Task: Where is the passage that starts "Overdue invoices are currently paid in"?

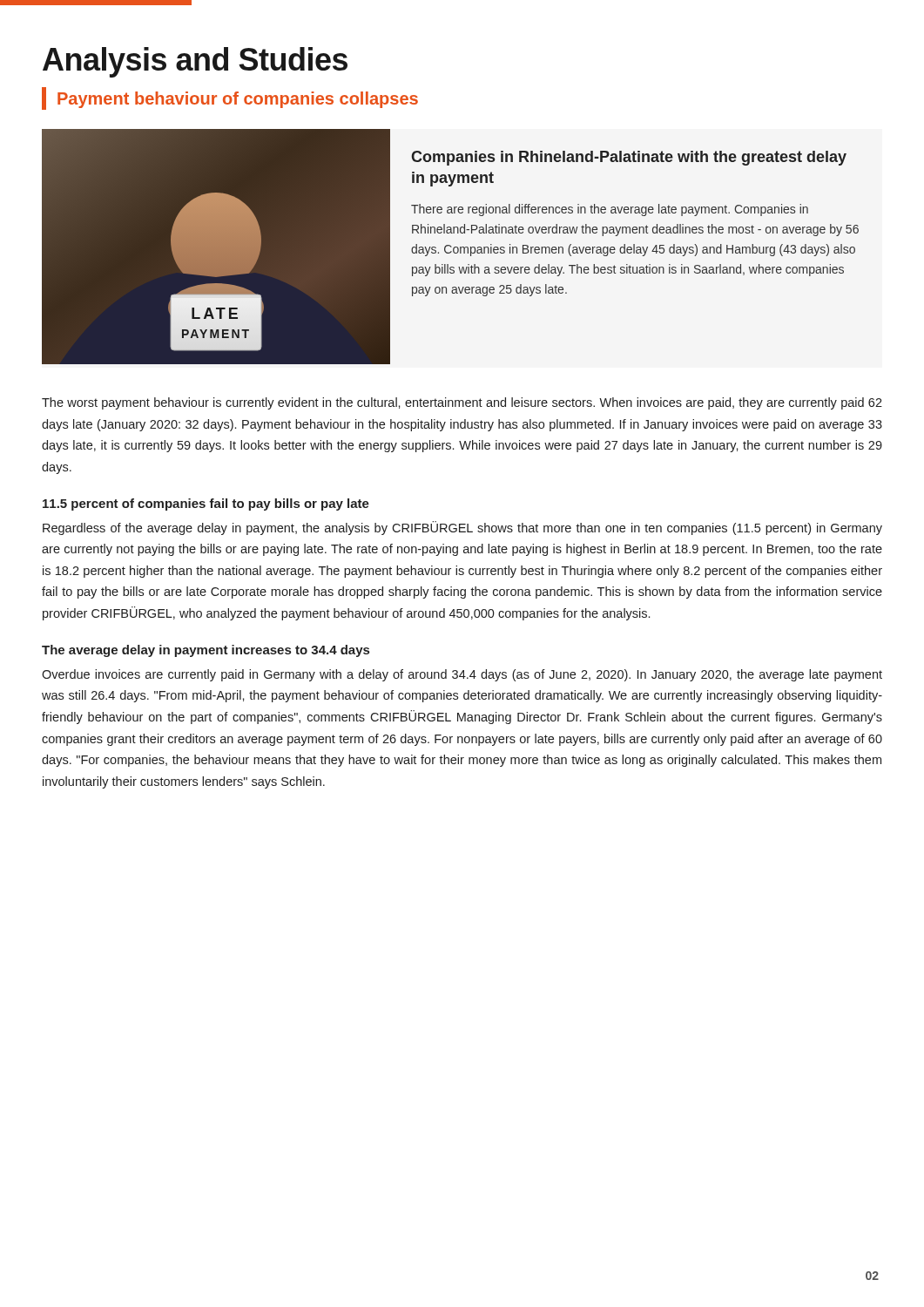Action: [x=462, y=728]
